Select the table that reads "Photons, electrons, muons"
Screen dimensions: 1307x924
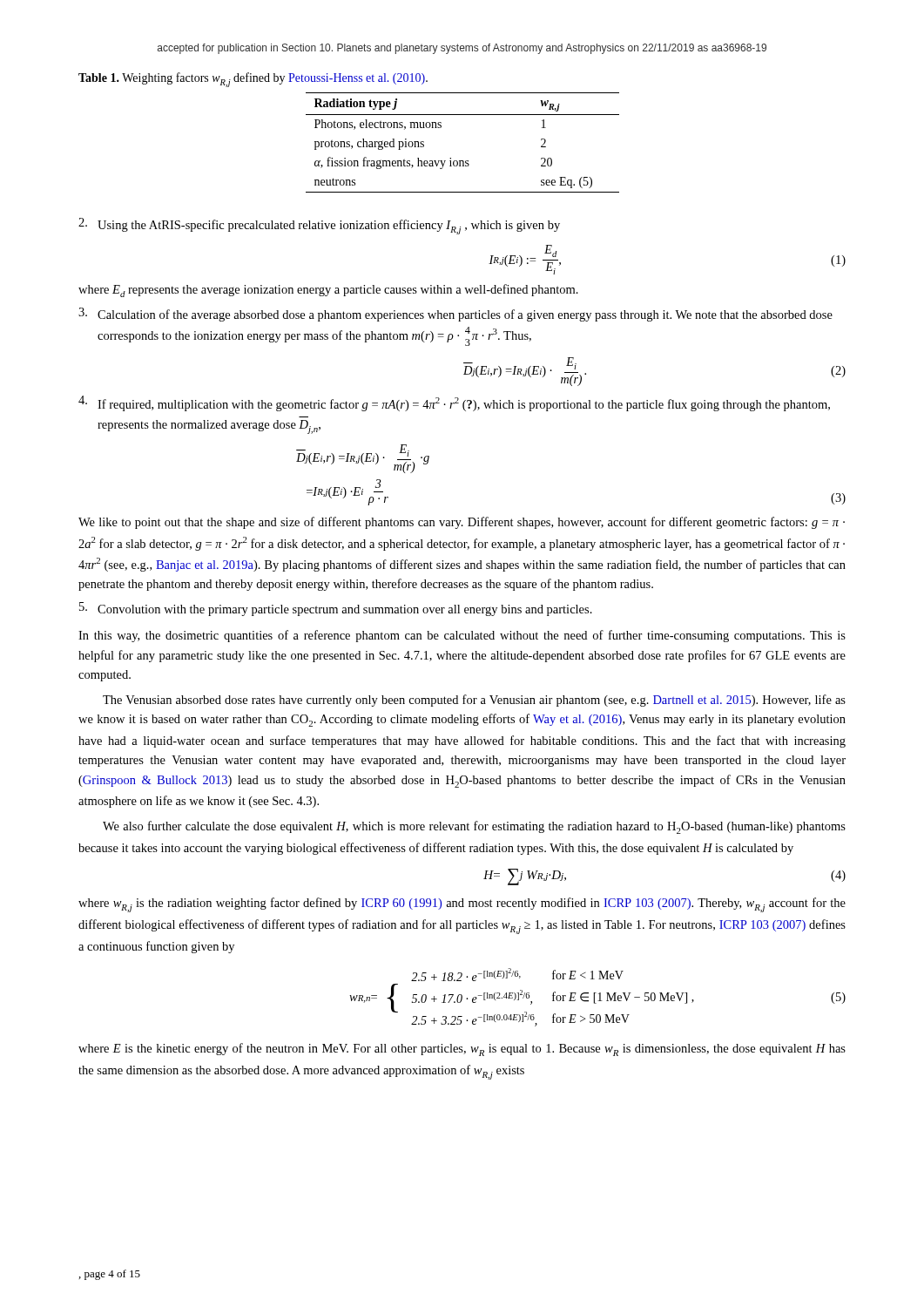coord(462,142)
